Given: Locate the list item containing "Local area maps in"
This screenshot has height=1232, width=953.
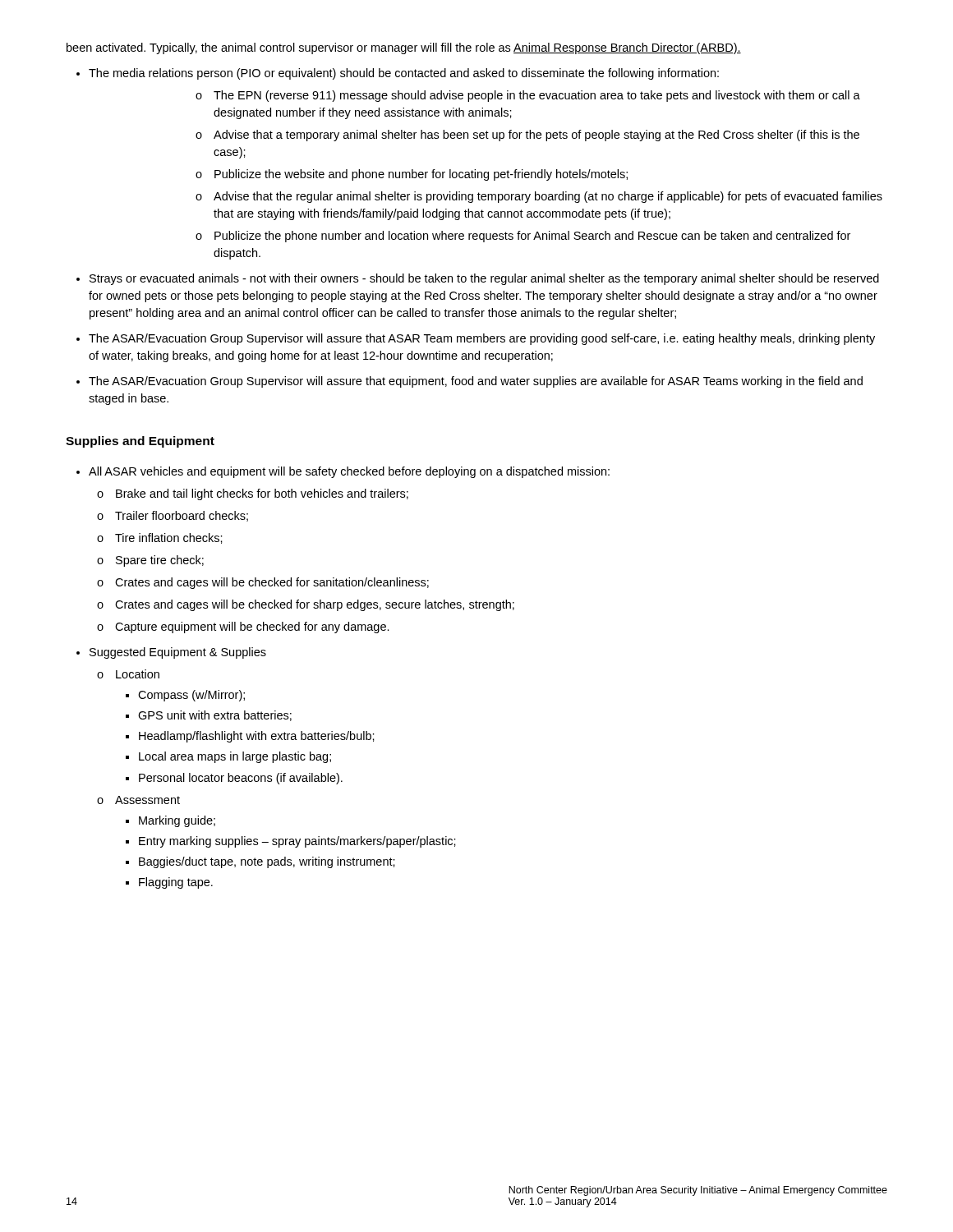Looking at the screenshot, I should tap(235, 757).
